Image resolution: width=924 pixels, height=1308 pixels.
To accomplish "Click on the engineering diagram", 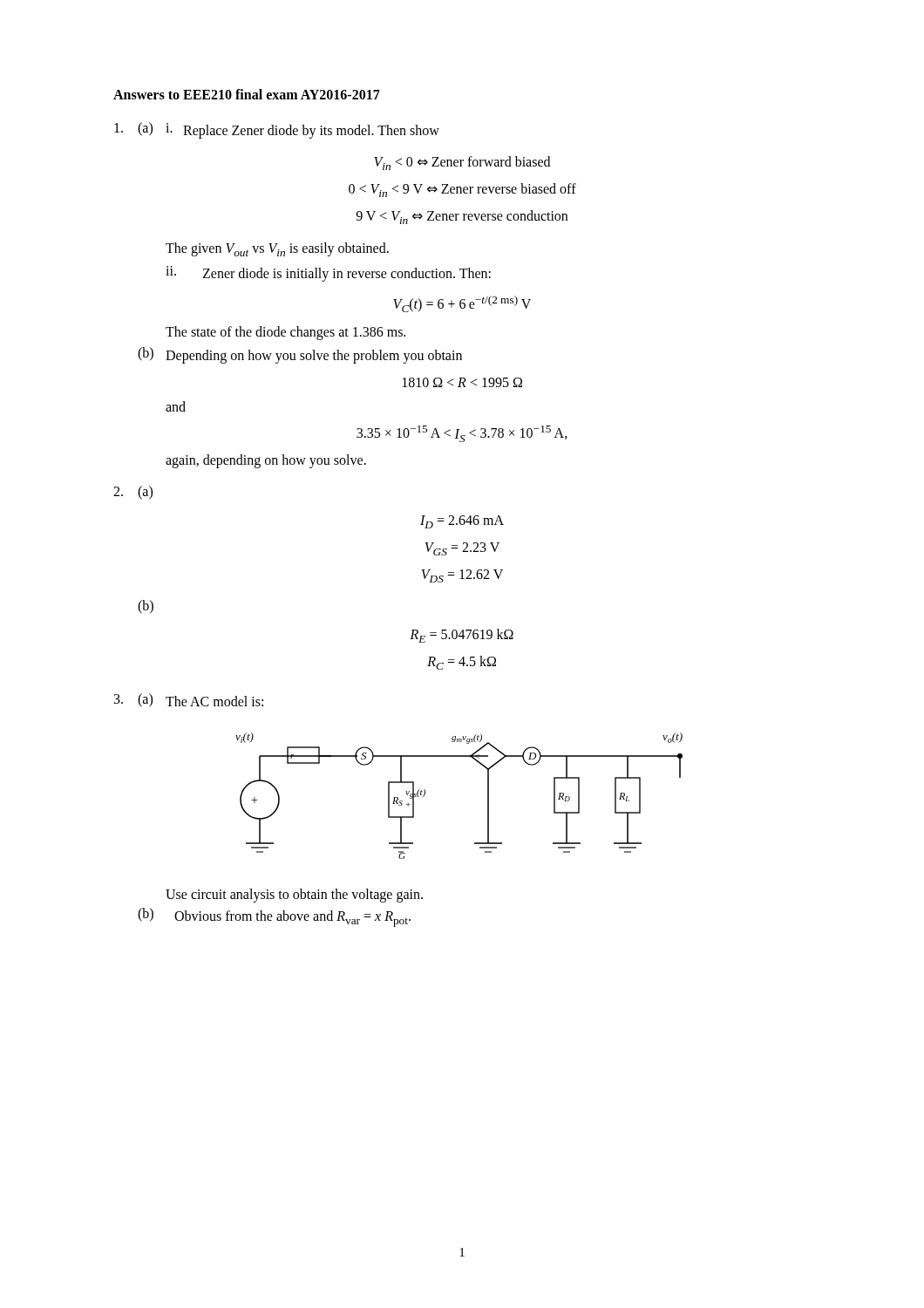I will tap(462, 799).
